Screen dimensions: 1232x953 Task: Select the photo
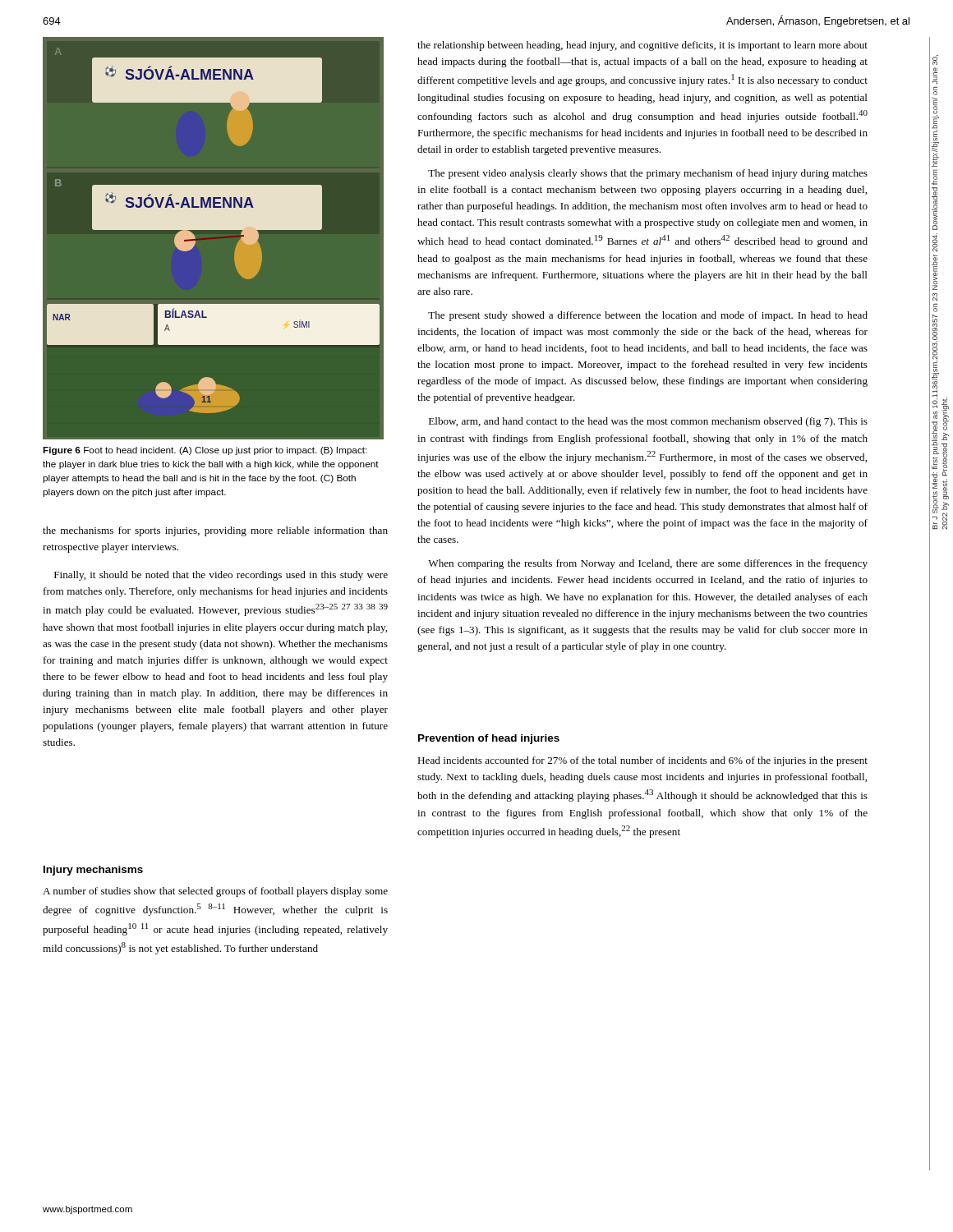point(213,238)
